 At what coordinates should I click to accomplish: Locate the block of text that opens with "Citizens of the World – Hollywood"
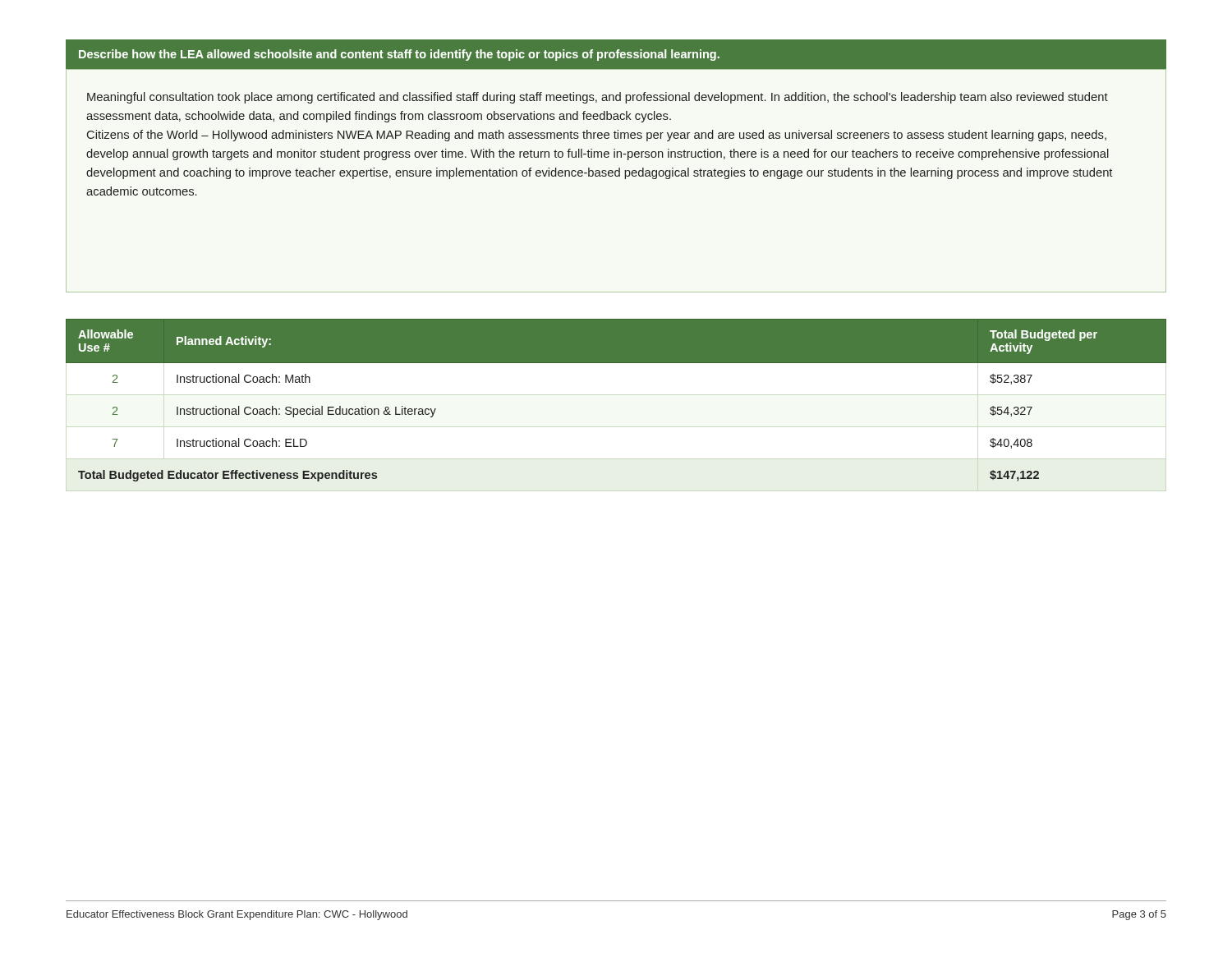coord(616,163)
